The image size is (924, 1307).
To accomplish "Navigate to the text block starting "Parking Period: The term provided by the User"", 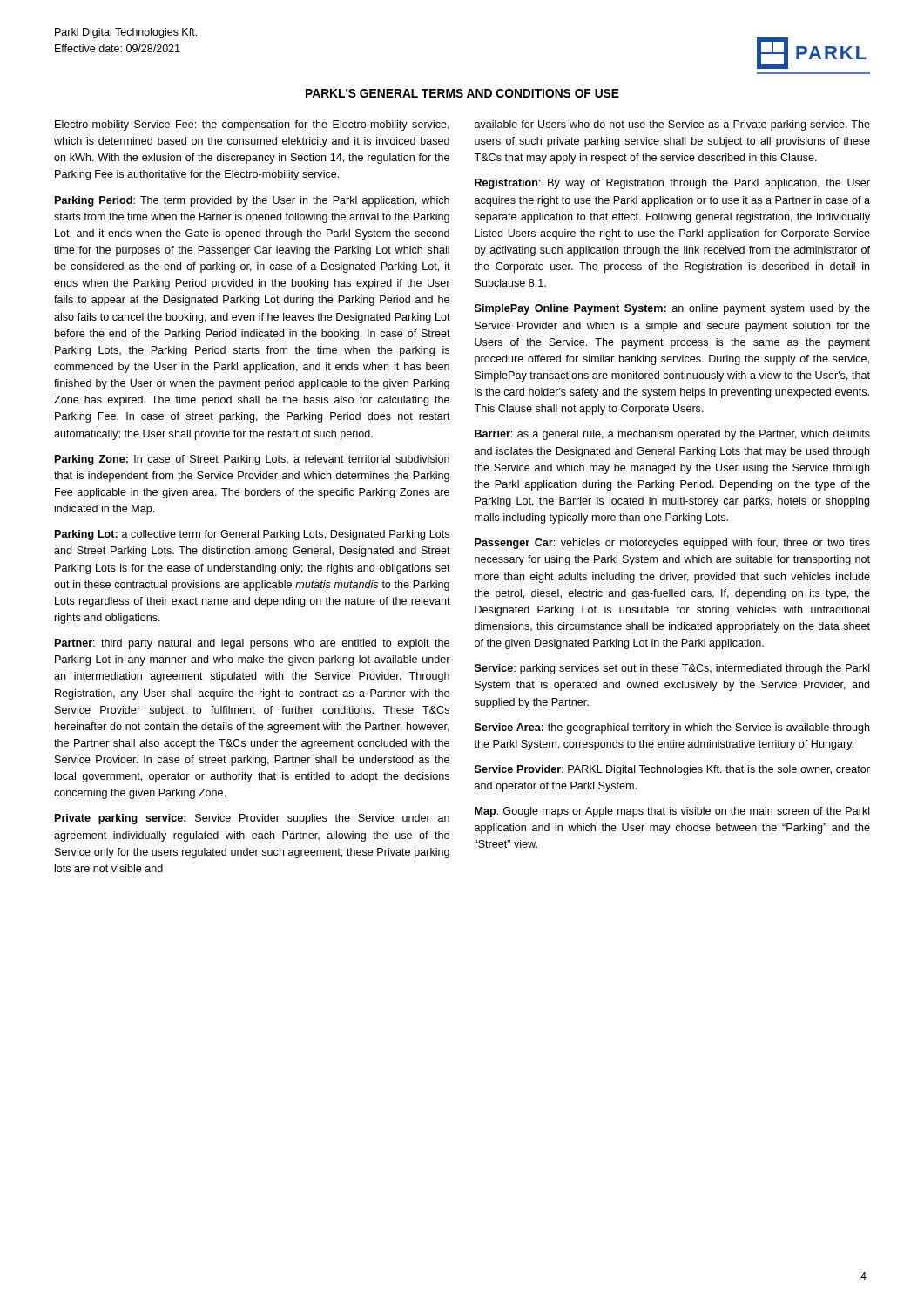I will 252,317.
